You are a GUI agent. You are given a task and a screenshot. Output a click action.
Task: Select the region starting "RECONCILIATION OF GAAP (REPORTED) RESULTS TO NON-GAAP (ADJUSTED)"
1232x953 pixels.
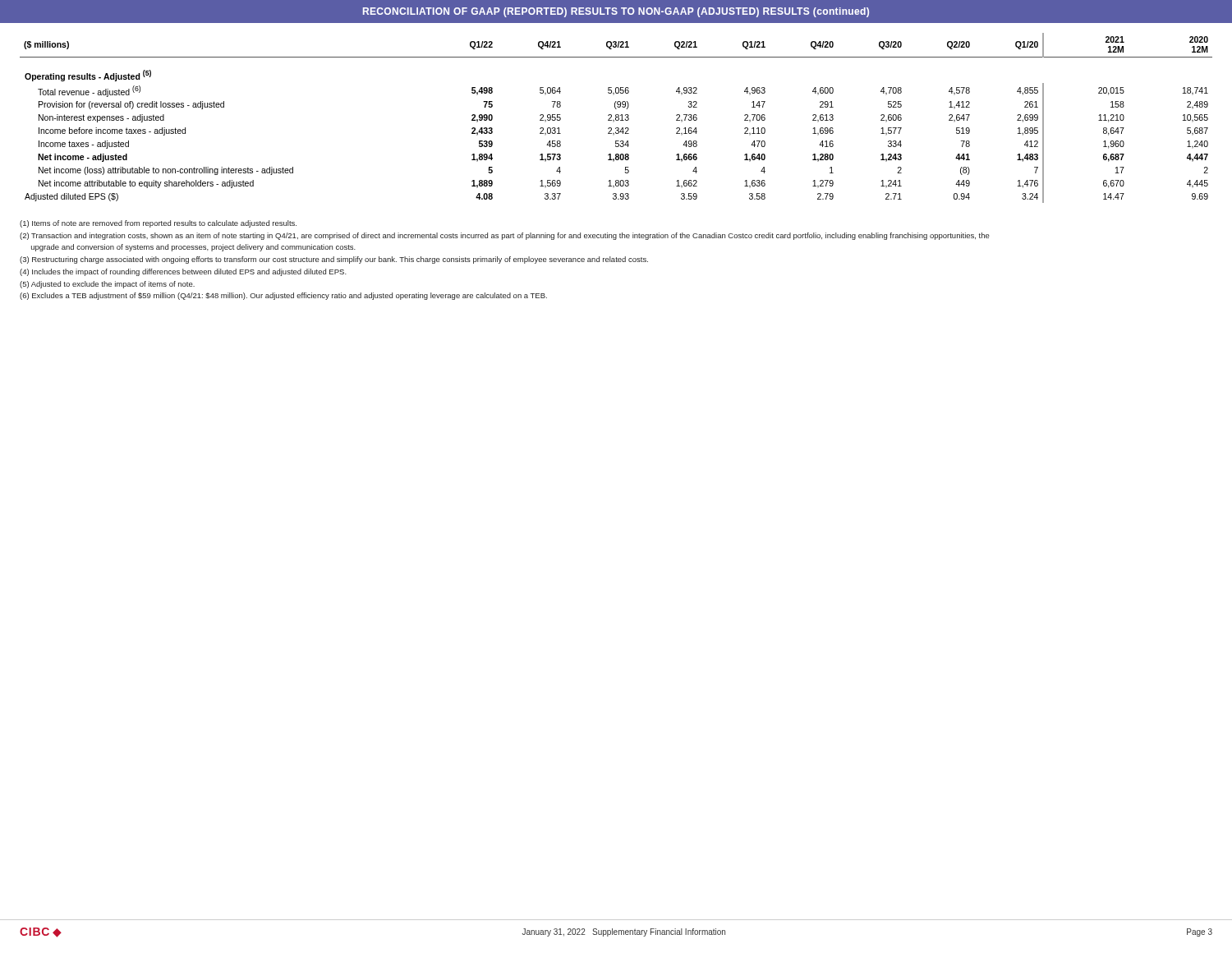[616, 11]
